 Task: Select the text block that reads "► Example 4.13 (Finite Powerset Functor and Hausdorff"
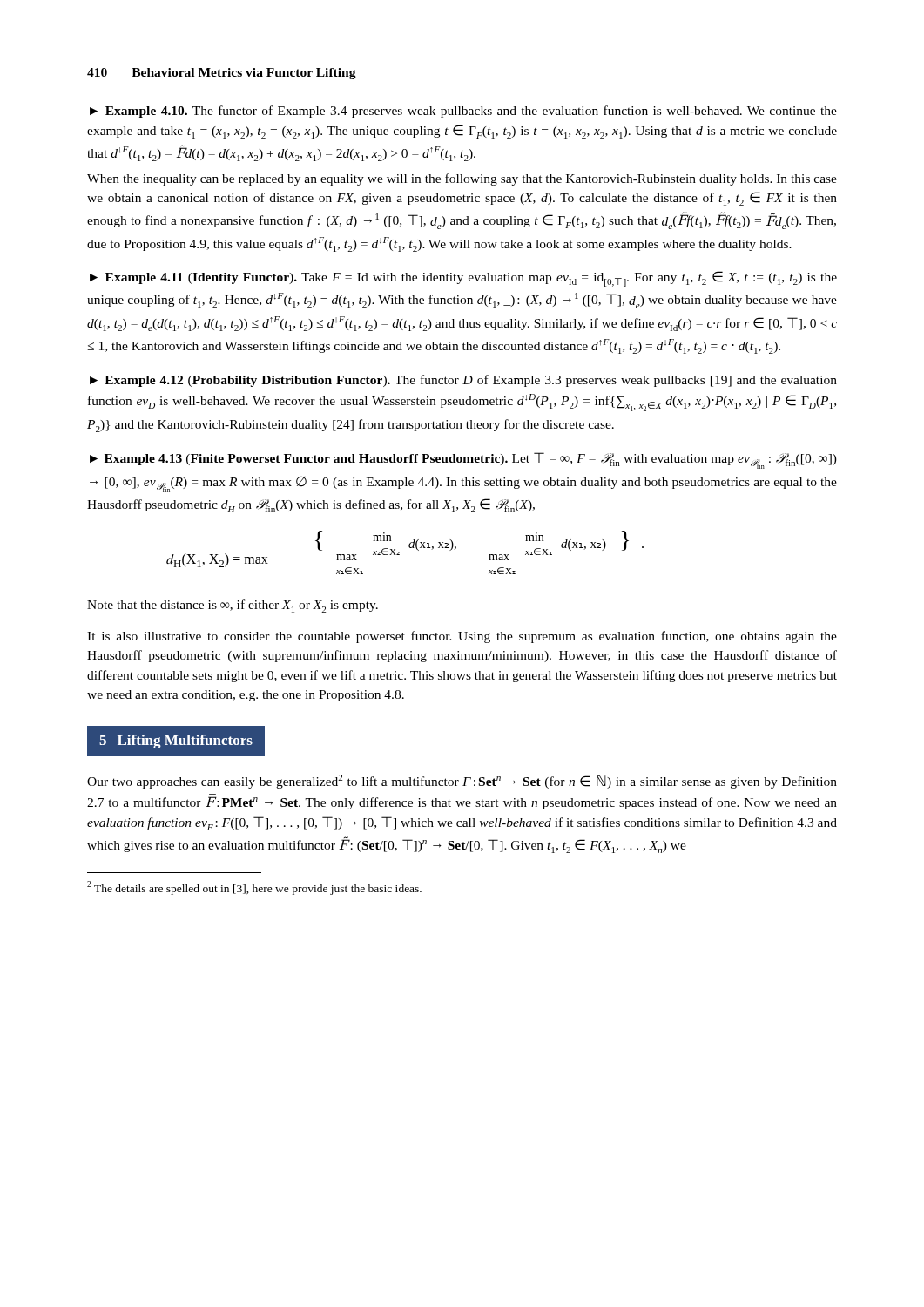pyautogui.click(x=462, y=482)
